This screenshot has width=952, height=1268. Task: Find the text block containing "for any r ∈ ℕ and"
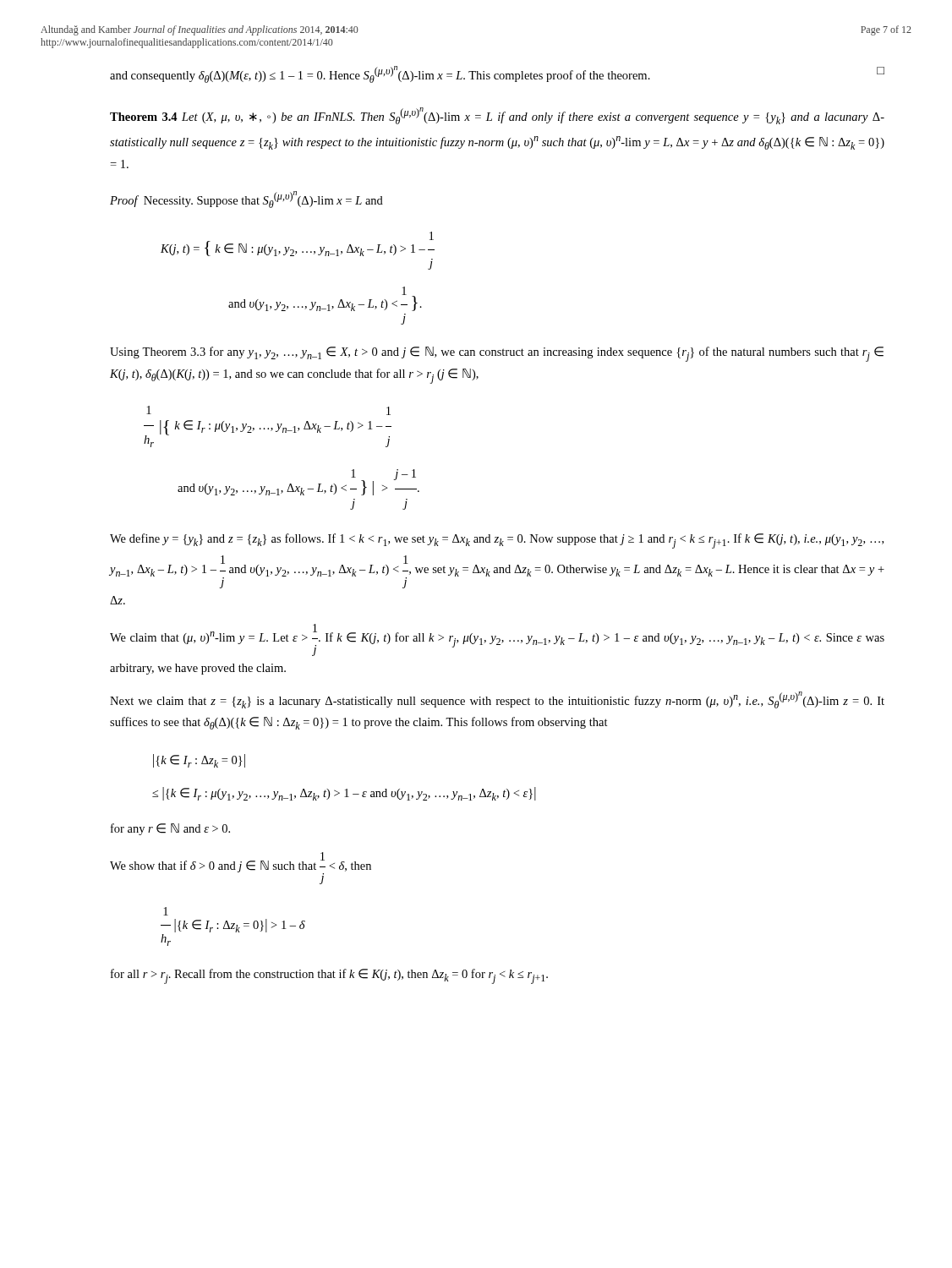170,829
